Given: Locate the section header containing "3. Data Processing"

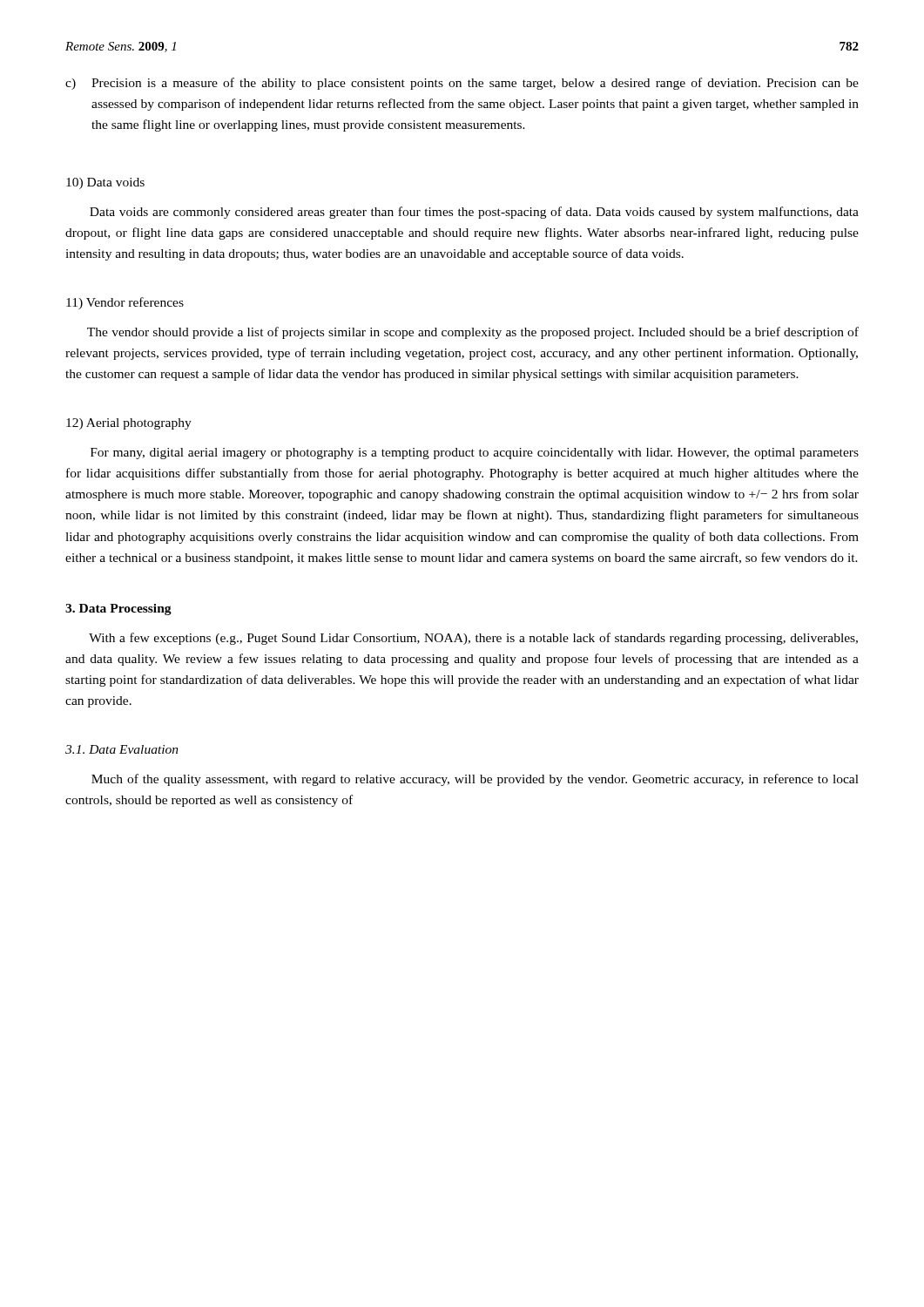Looking at the screenshot, I should click(x=118, y=607).
